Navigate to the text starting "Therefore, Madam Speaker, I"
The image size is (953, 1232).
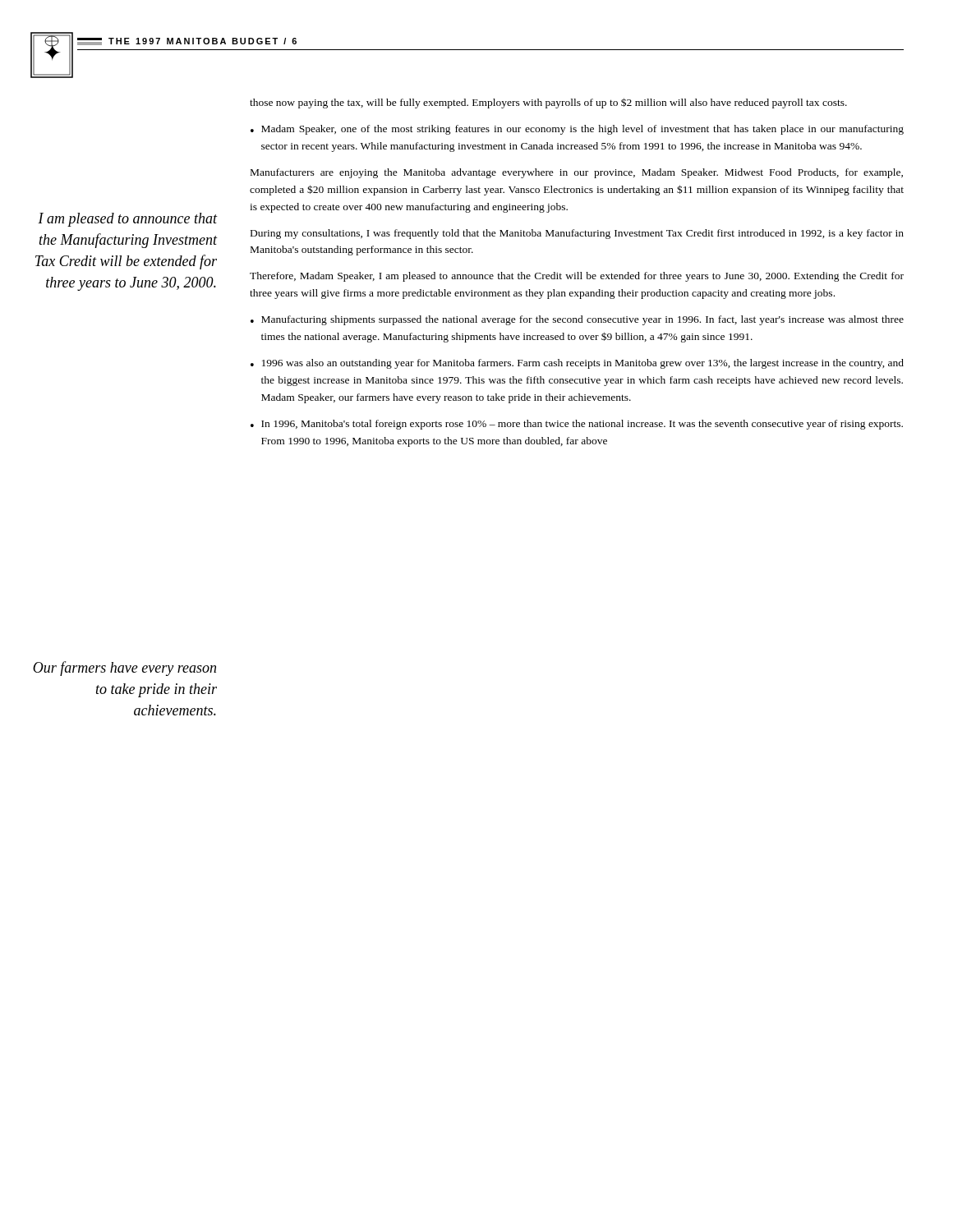[577, 284]
